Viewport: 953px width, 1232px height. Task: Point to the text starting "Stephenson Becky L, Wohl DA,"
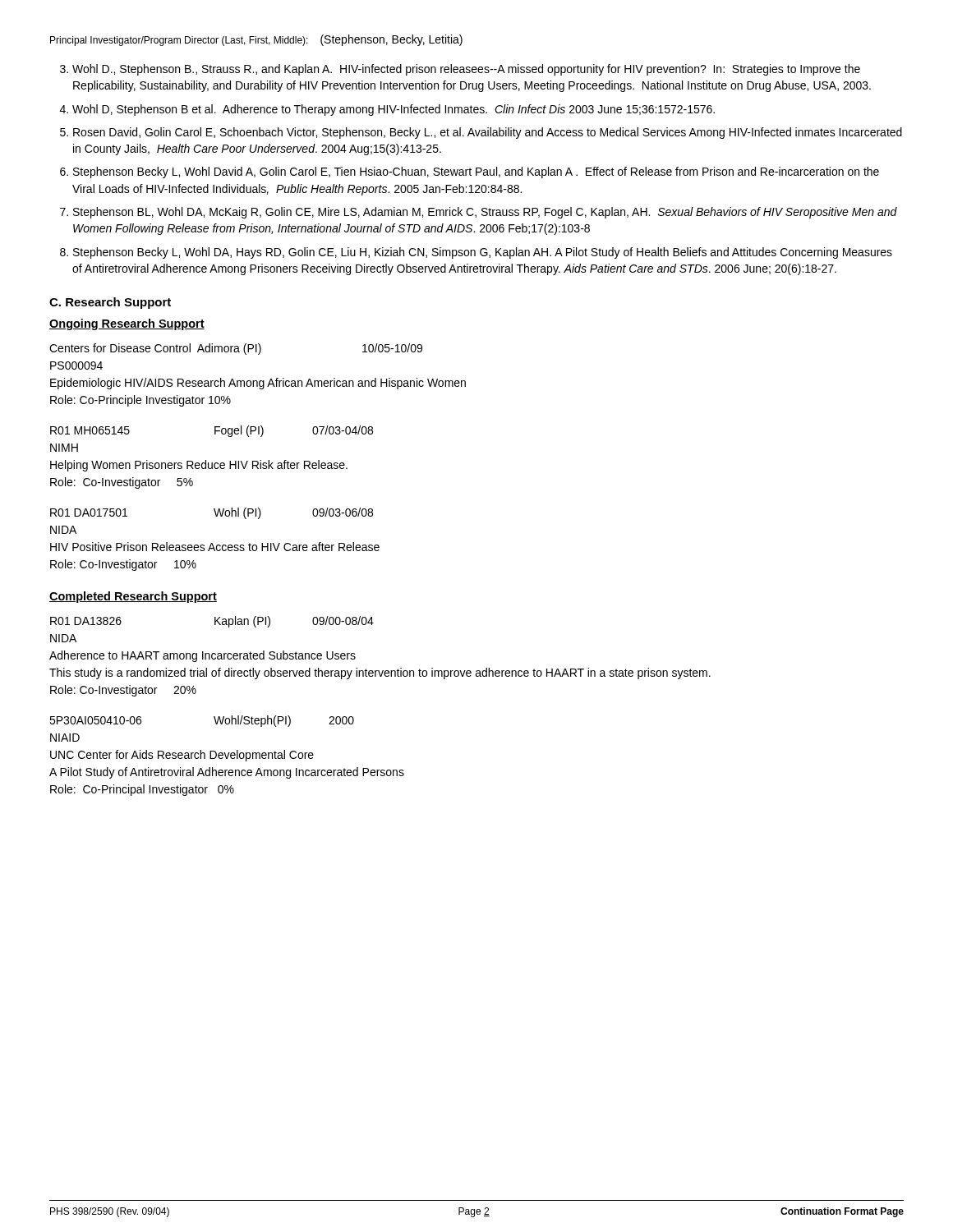point(482,260)
